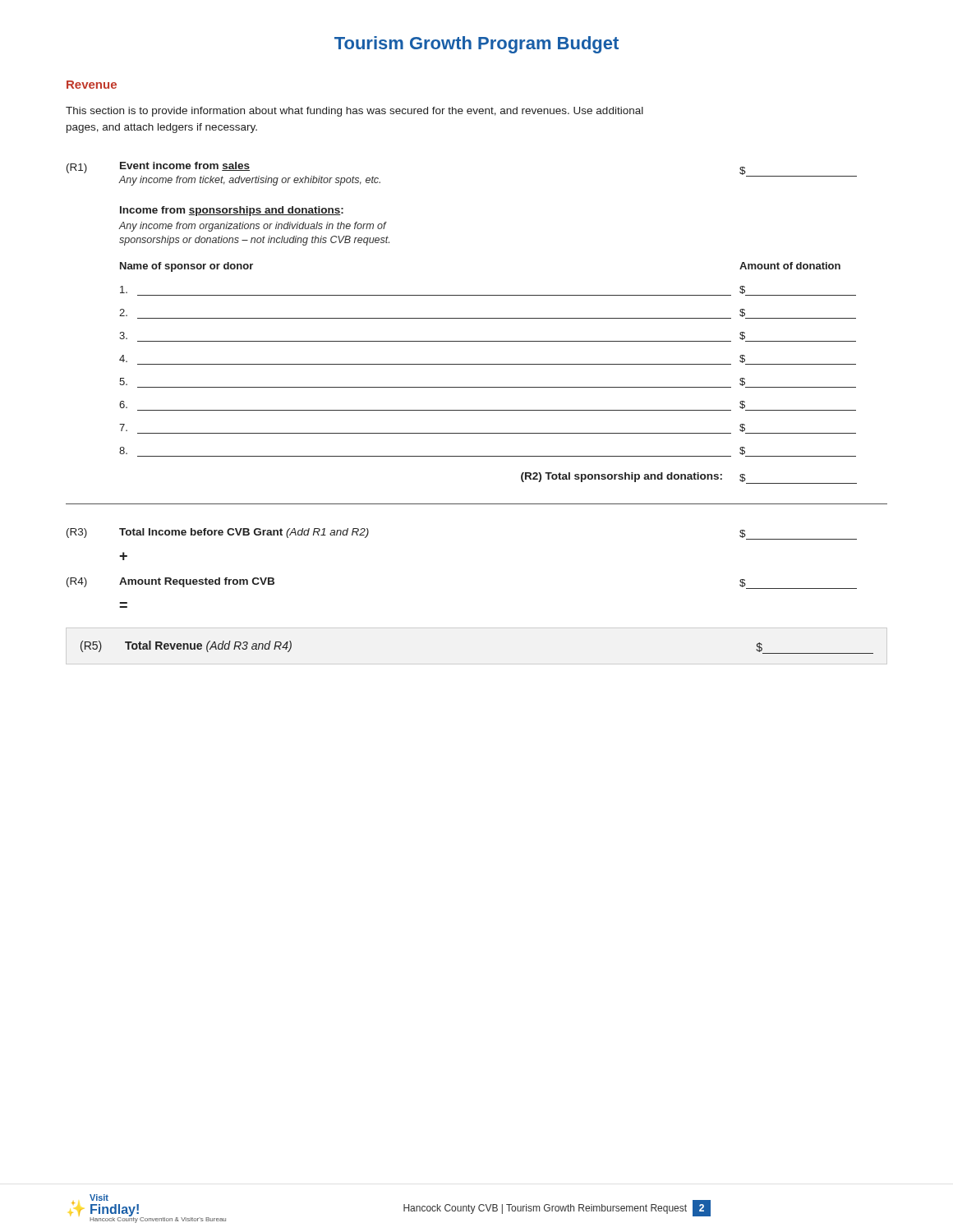Select the text block with the text "This section is to provide information about what"
Screen dimensions: 1232x953
pos(355,119)
